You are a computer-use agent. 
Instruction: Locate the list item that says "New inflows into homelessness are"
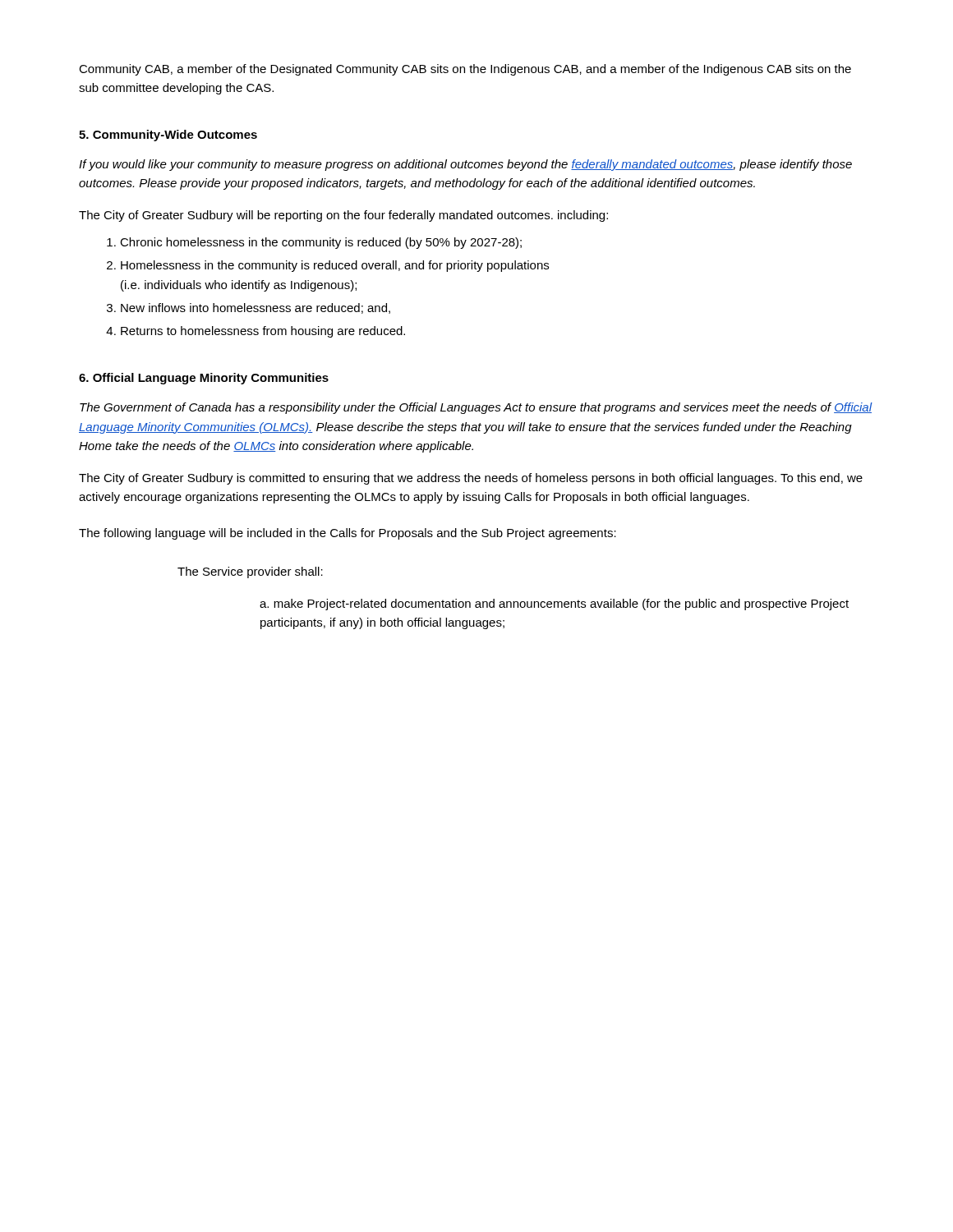[256, 308]
